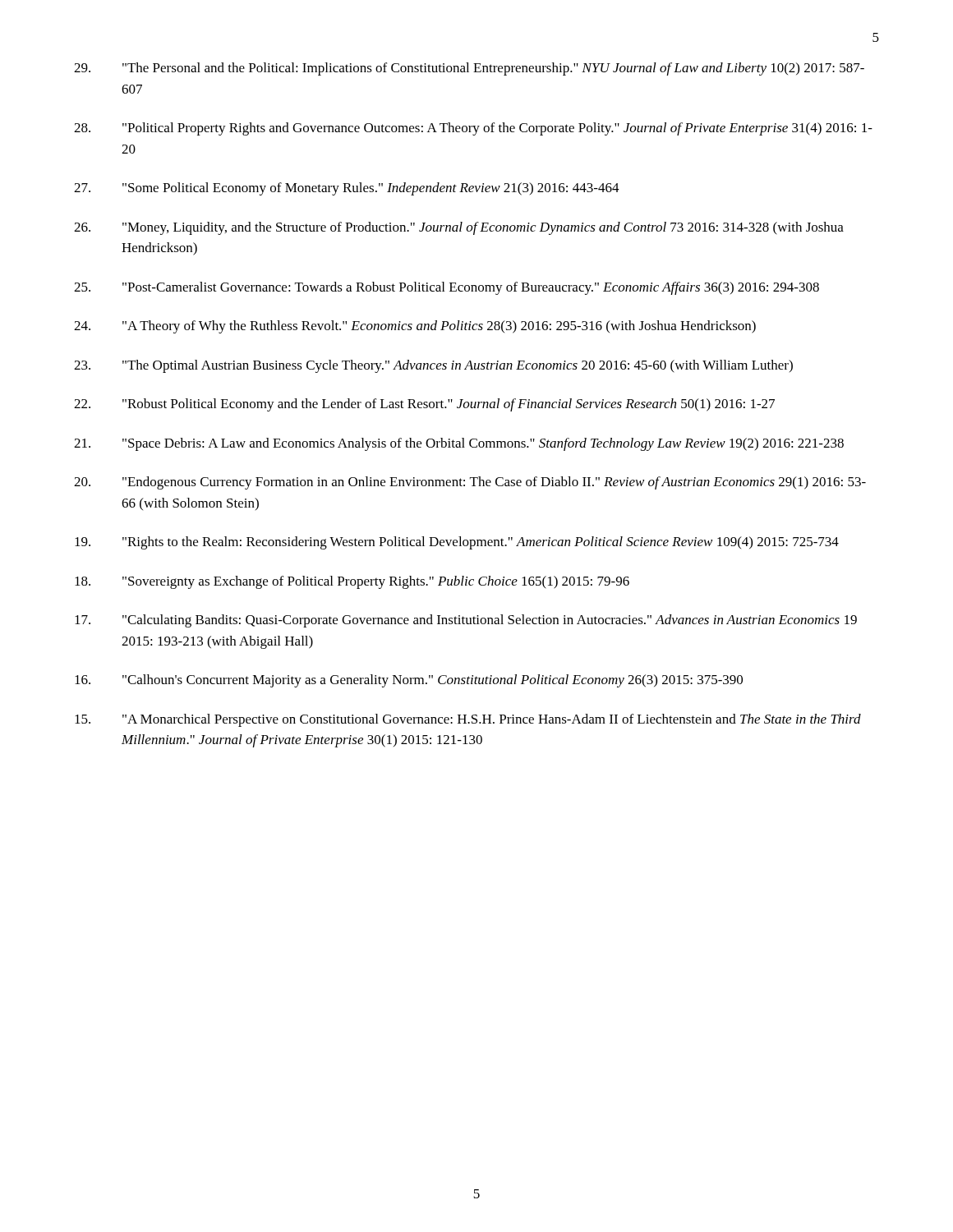Screen dimensions: 1232x953
Task: Select the element starting "28. "Political Property"
Action: coord(476,138)
